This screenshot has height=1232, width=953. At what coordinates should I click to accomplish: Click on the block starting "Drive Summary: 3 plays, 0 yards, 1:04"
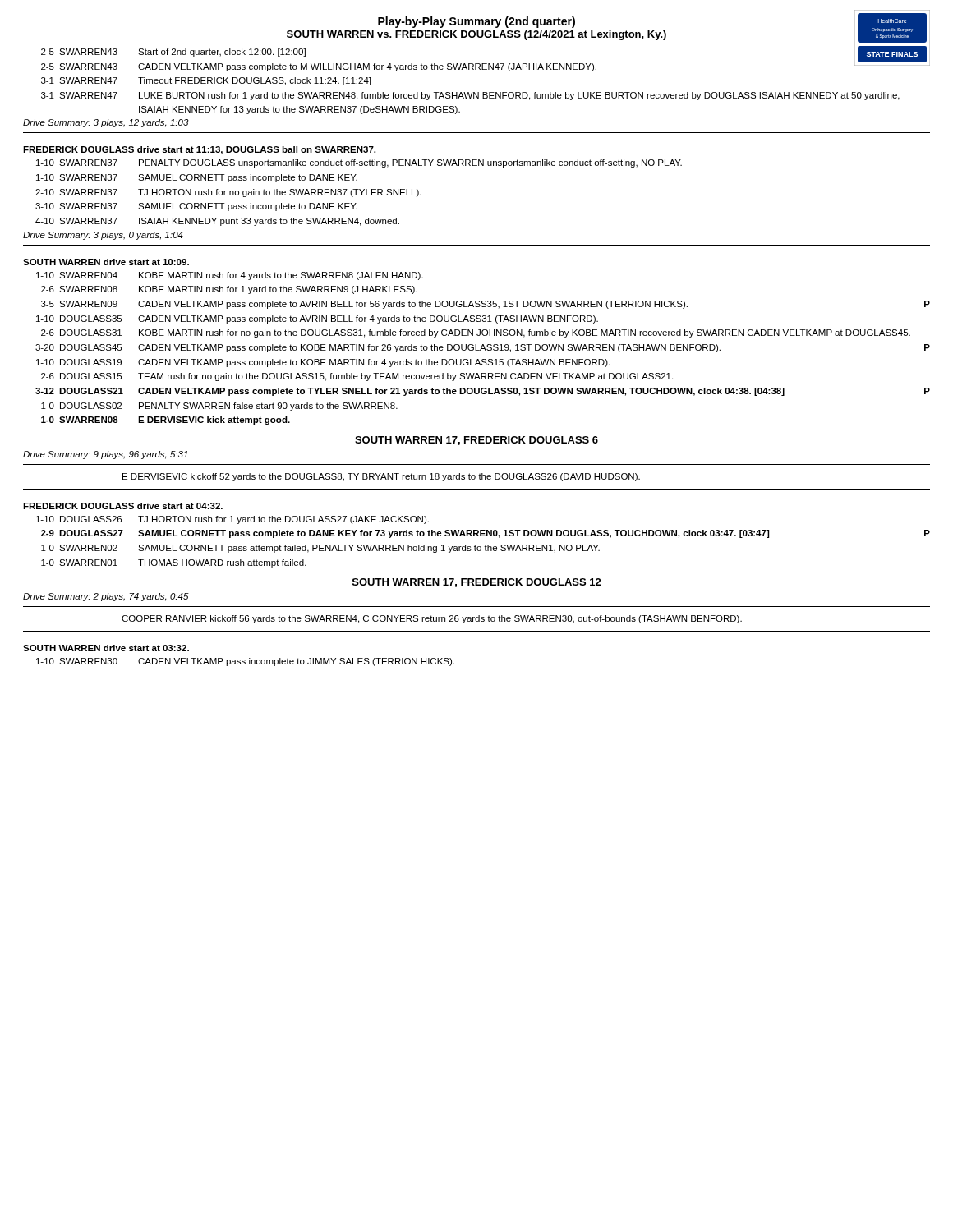(103, 235)
